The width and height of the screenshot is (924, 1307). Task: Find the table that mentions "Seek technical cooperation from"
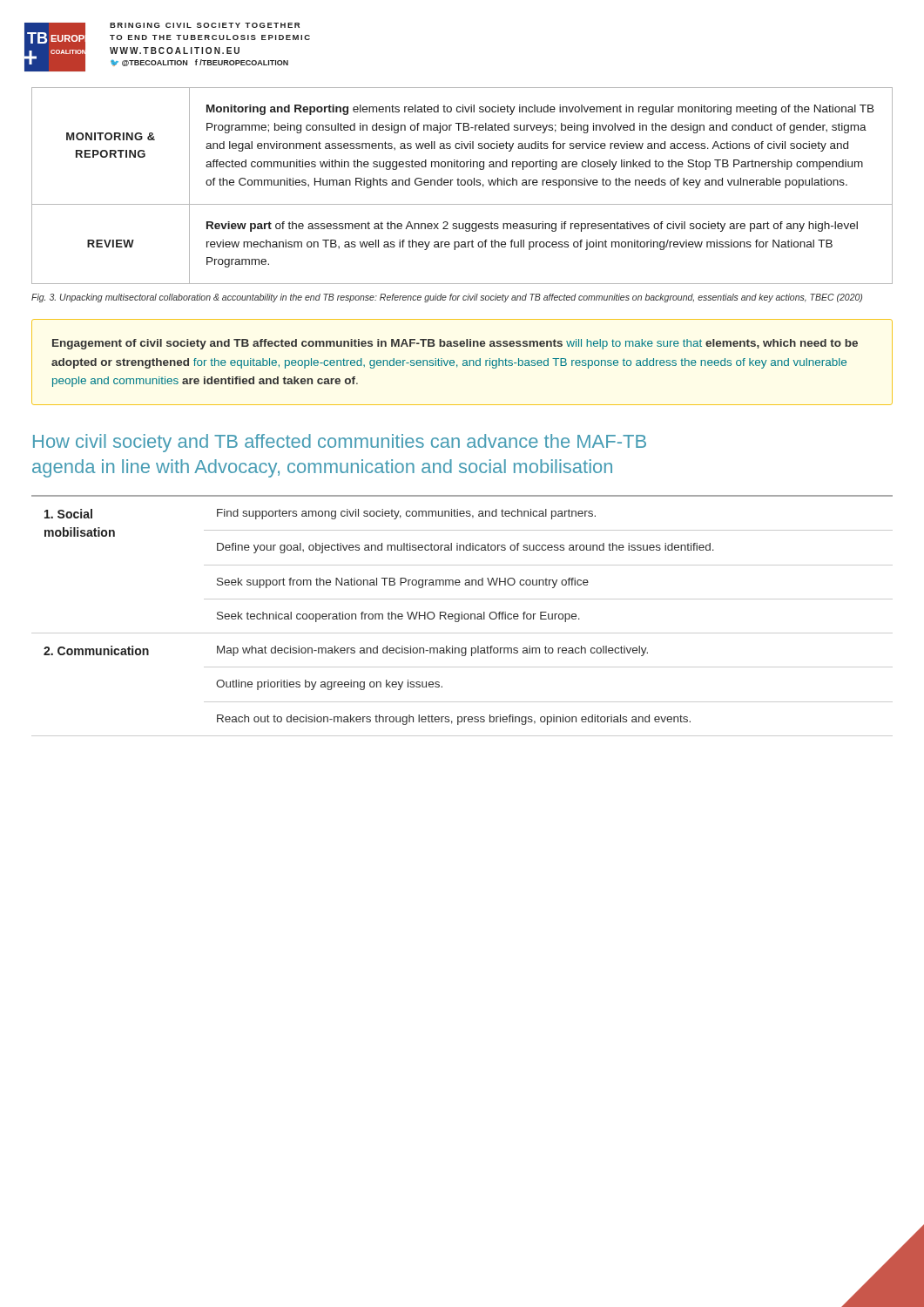click(x=462, y=616)
